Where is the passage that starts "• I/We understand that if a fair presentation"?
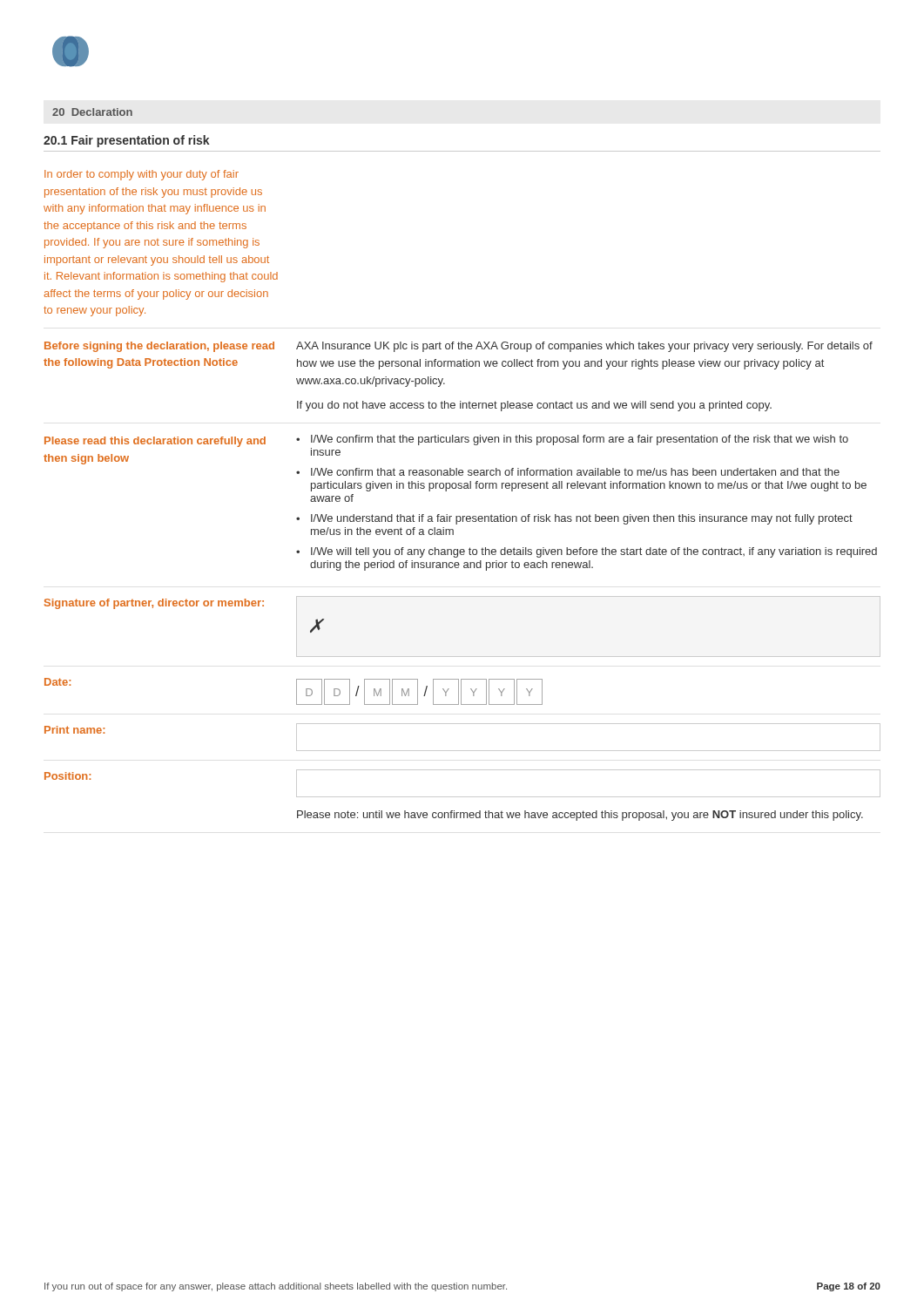 (x=588, y=525)
